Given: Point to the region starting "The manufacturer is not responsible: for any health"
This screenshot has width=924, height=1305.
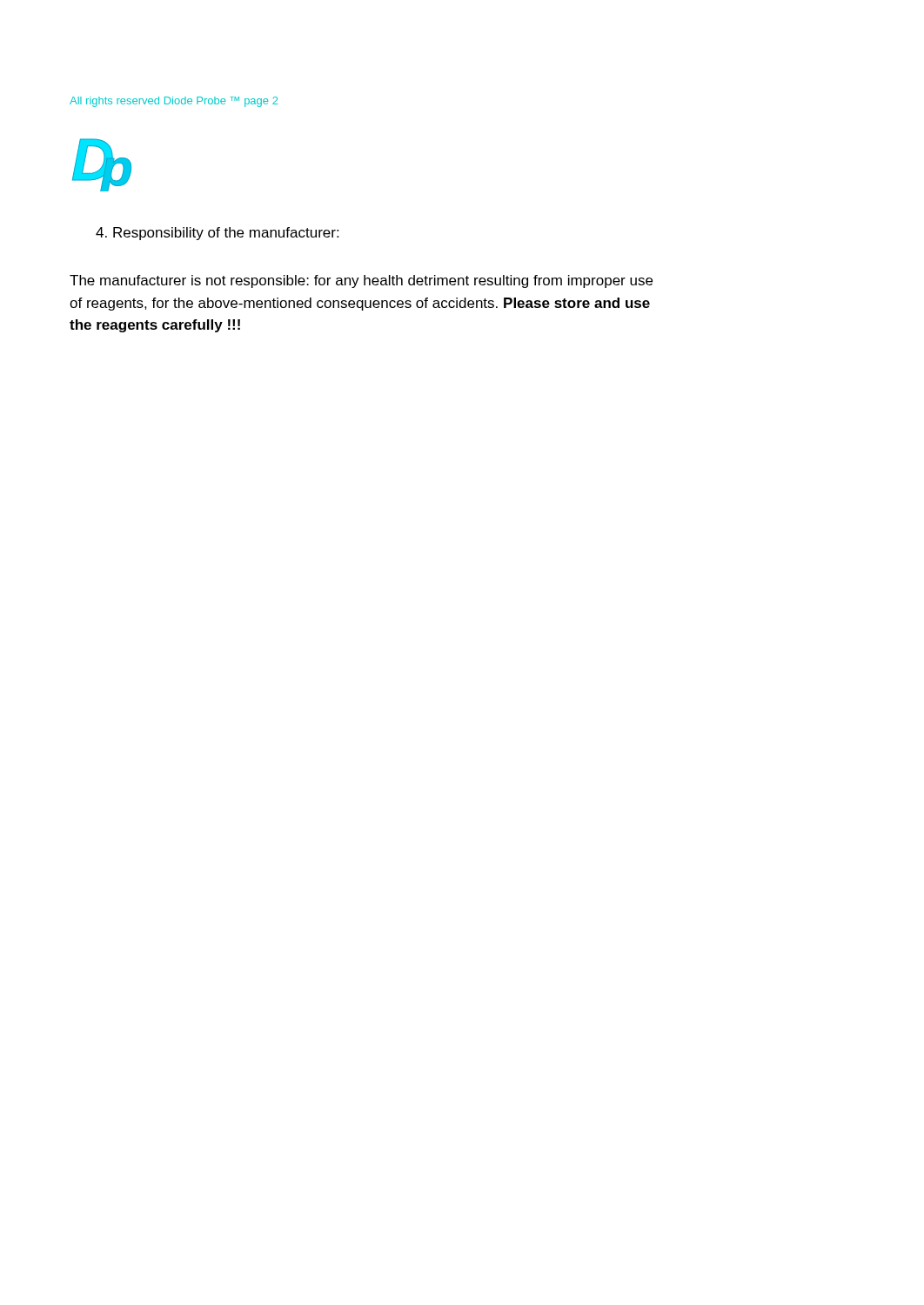Looking at the screenshot, I should click(x=361, y=303).
